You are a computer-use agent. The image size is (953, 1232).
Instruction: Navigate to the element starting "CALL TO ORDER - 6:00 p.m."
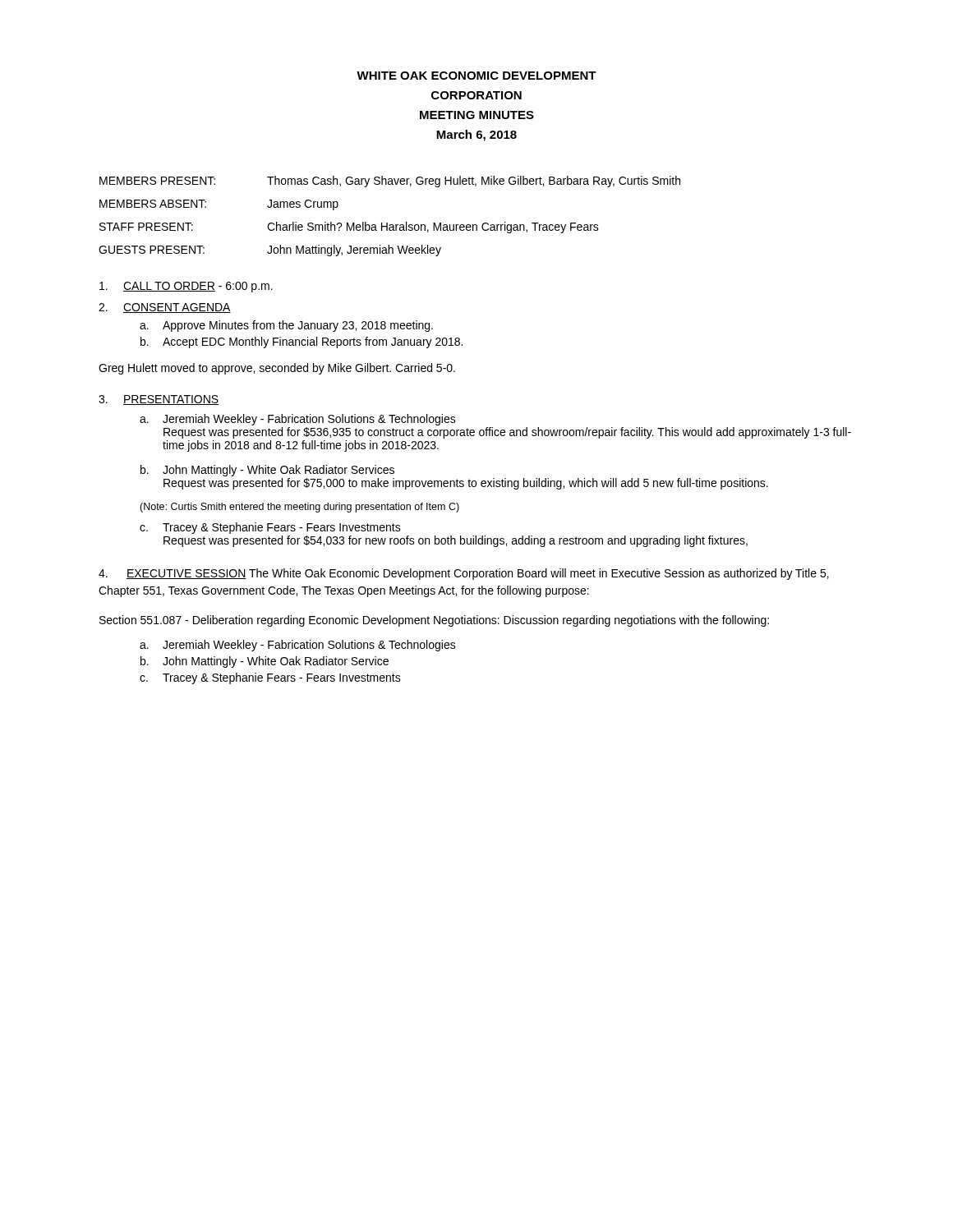[x=186, y=287]
